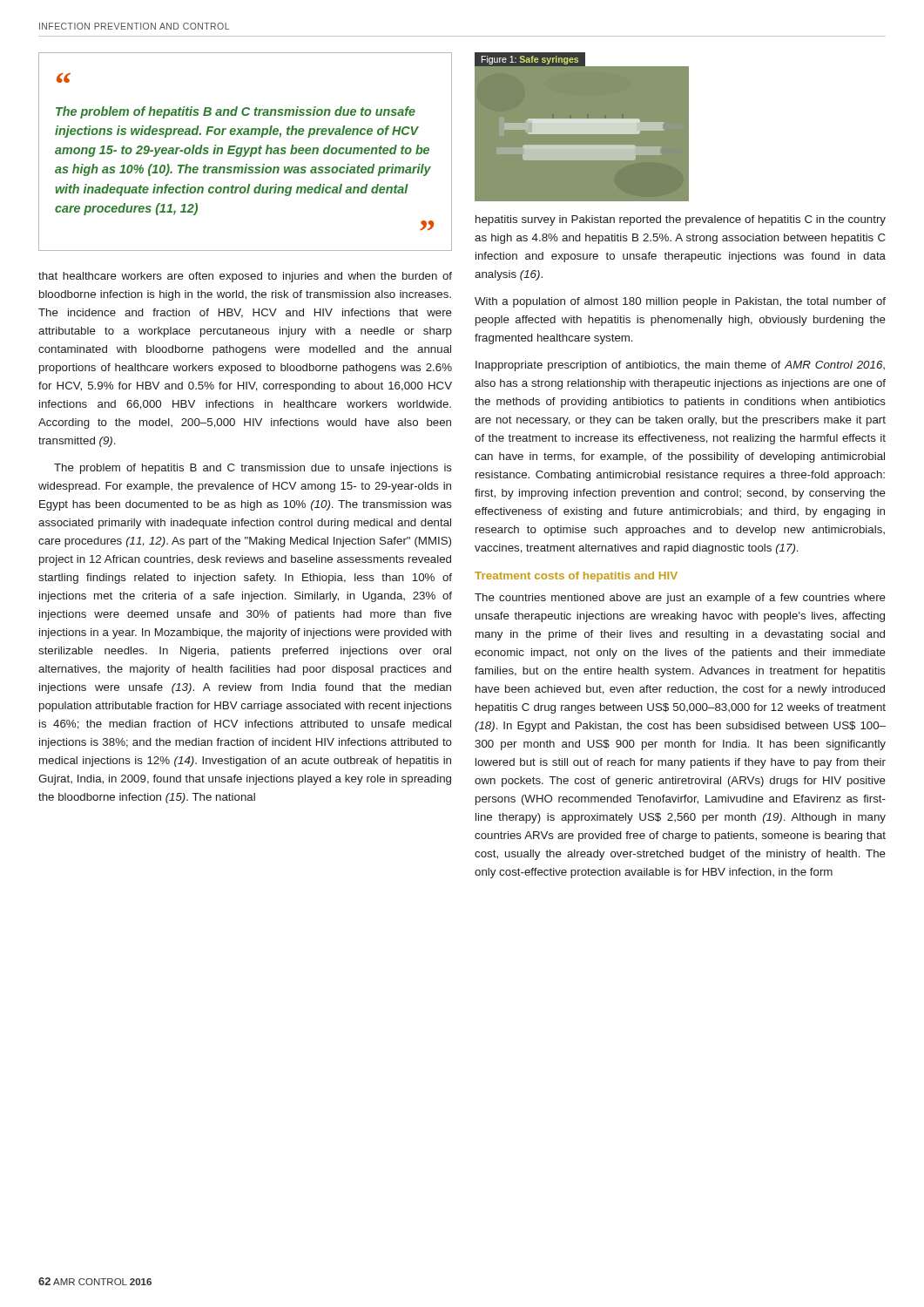This screenshot has height=1307, width=924.
Task: Navigate to the block starting "“ The problem of hepatitis B and"
Action: click(x=245, y=157)
